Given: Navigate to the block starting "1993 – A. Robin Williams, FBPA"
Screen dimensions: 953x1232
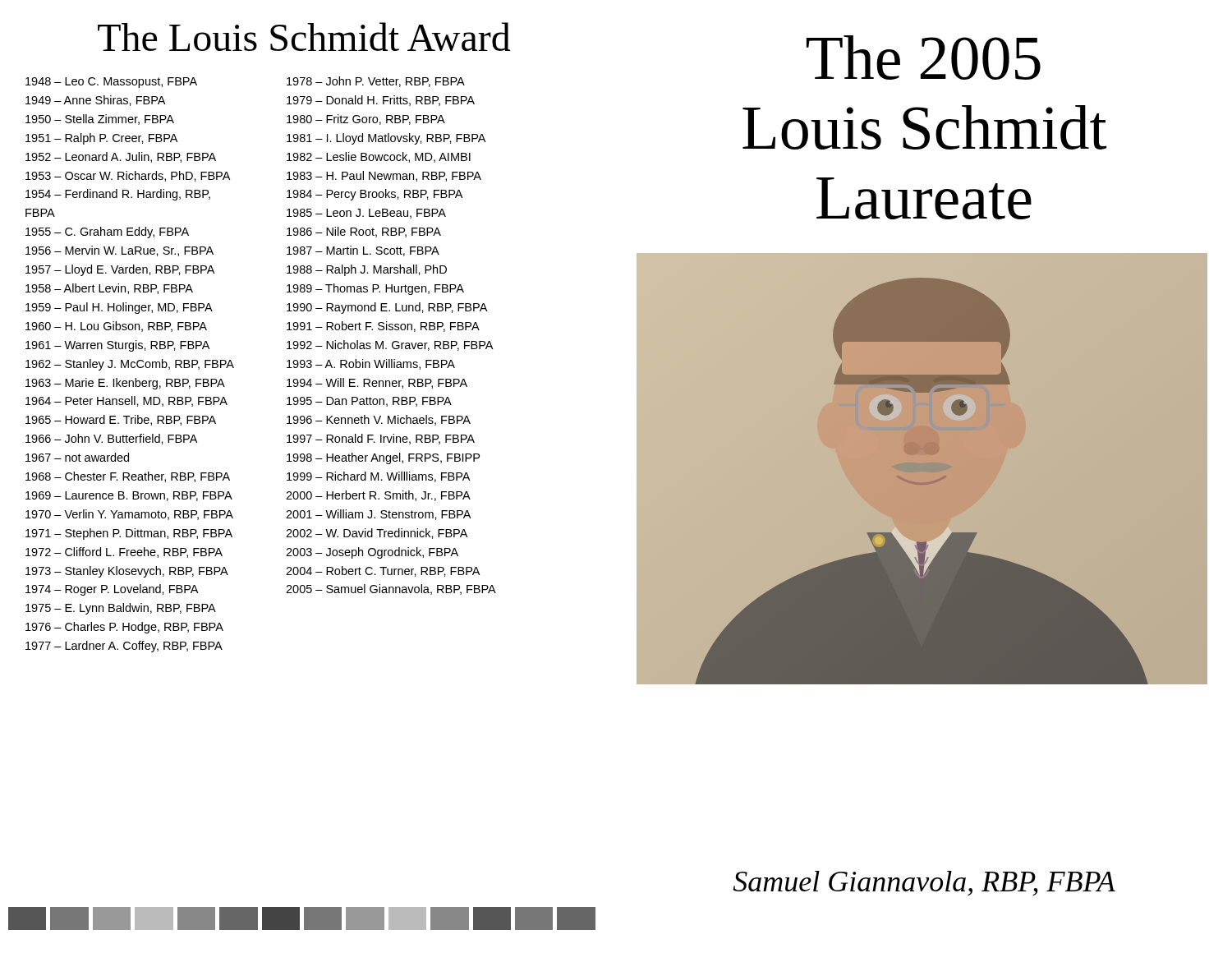Looking at the screenshot, I should pyautogui.click(x=370, y=364).
